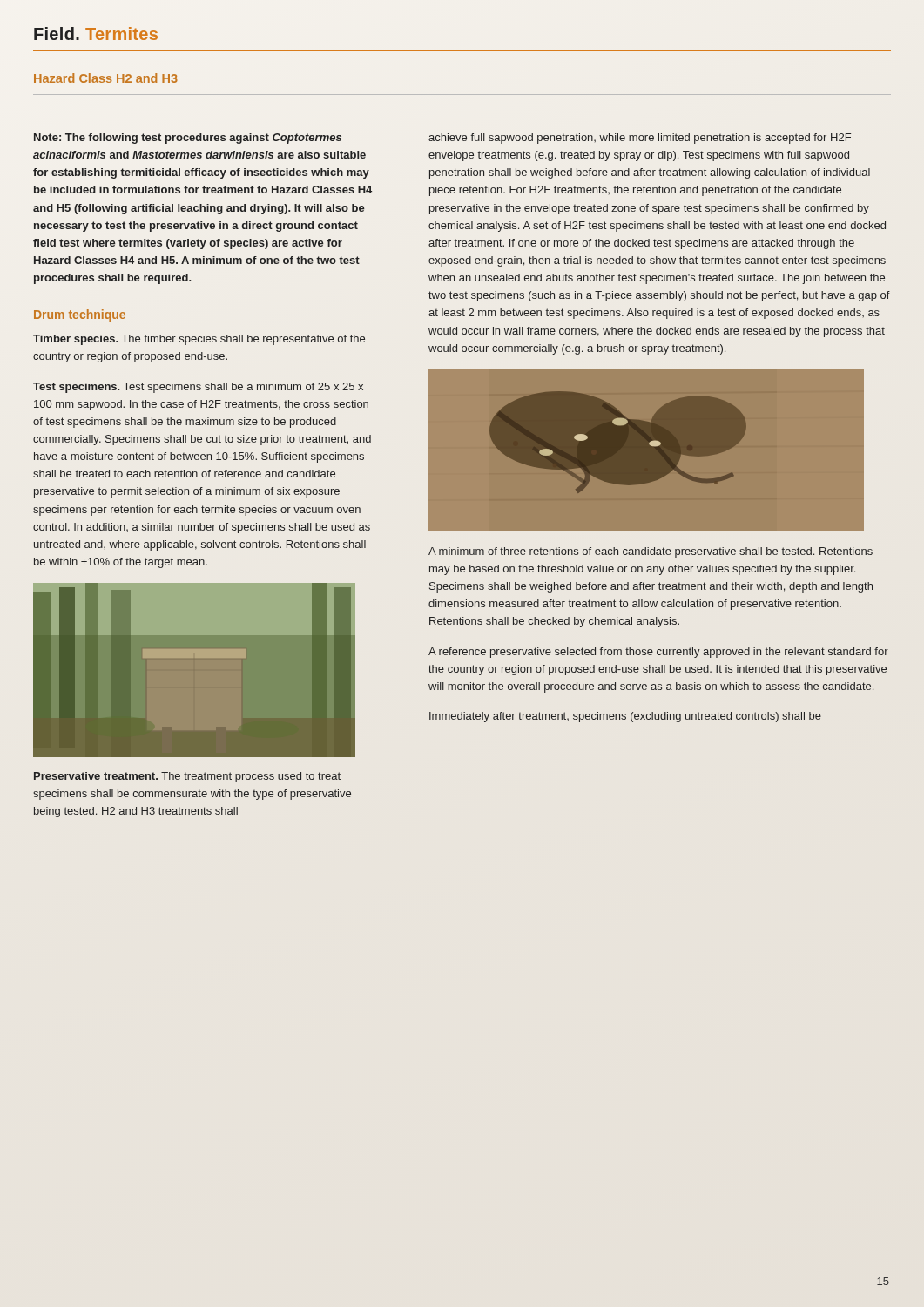
Task: Navigate to the passage starting "Note: The following test procedures against Coptotermes"
Action: pyautogui.click(x=203, y=207)
